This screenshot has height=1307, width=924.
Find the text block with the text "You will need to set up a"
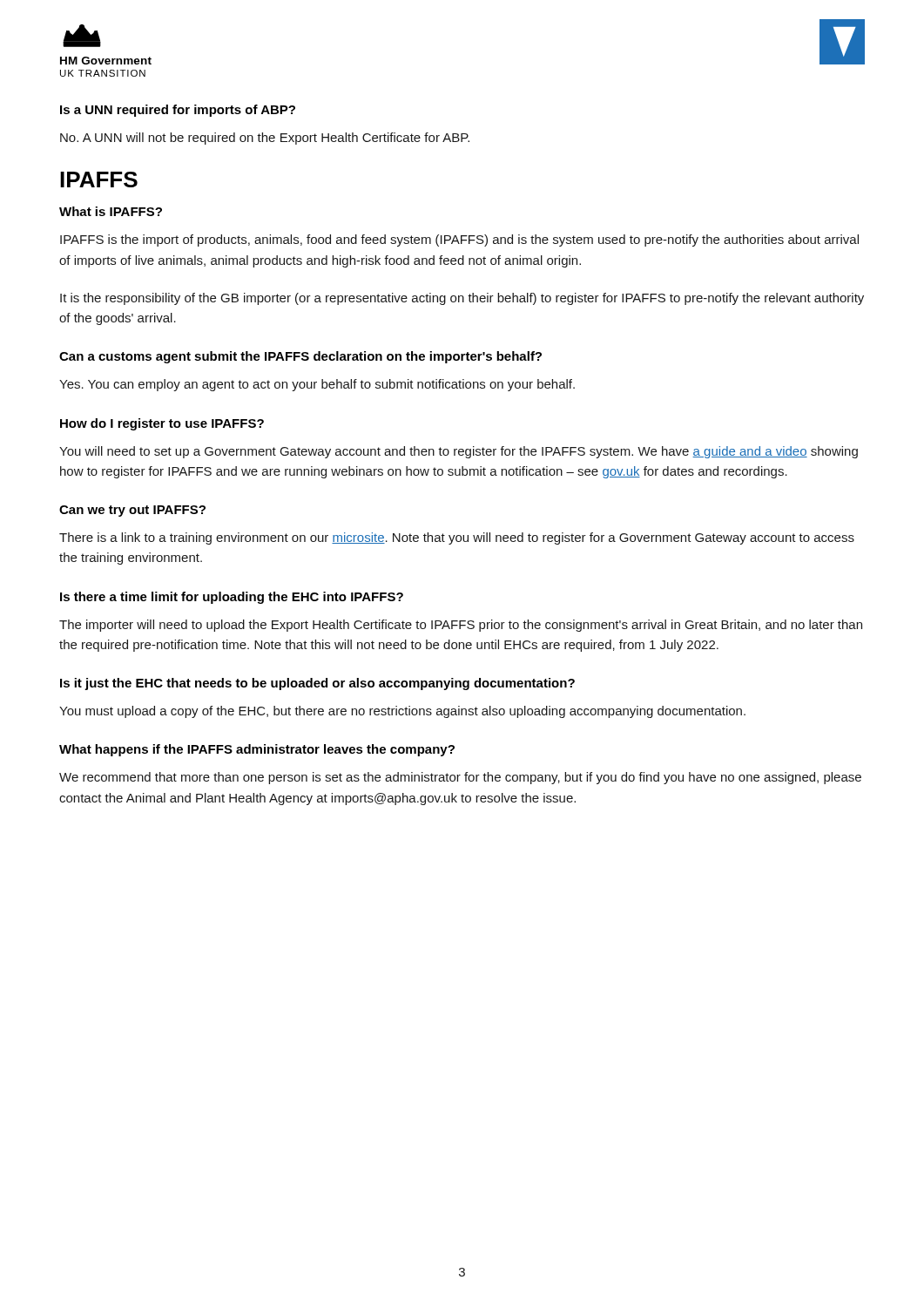click(462, 461)
